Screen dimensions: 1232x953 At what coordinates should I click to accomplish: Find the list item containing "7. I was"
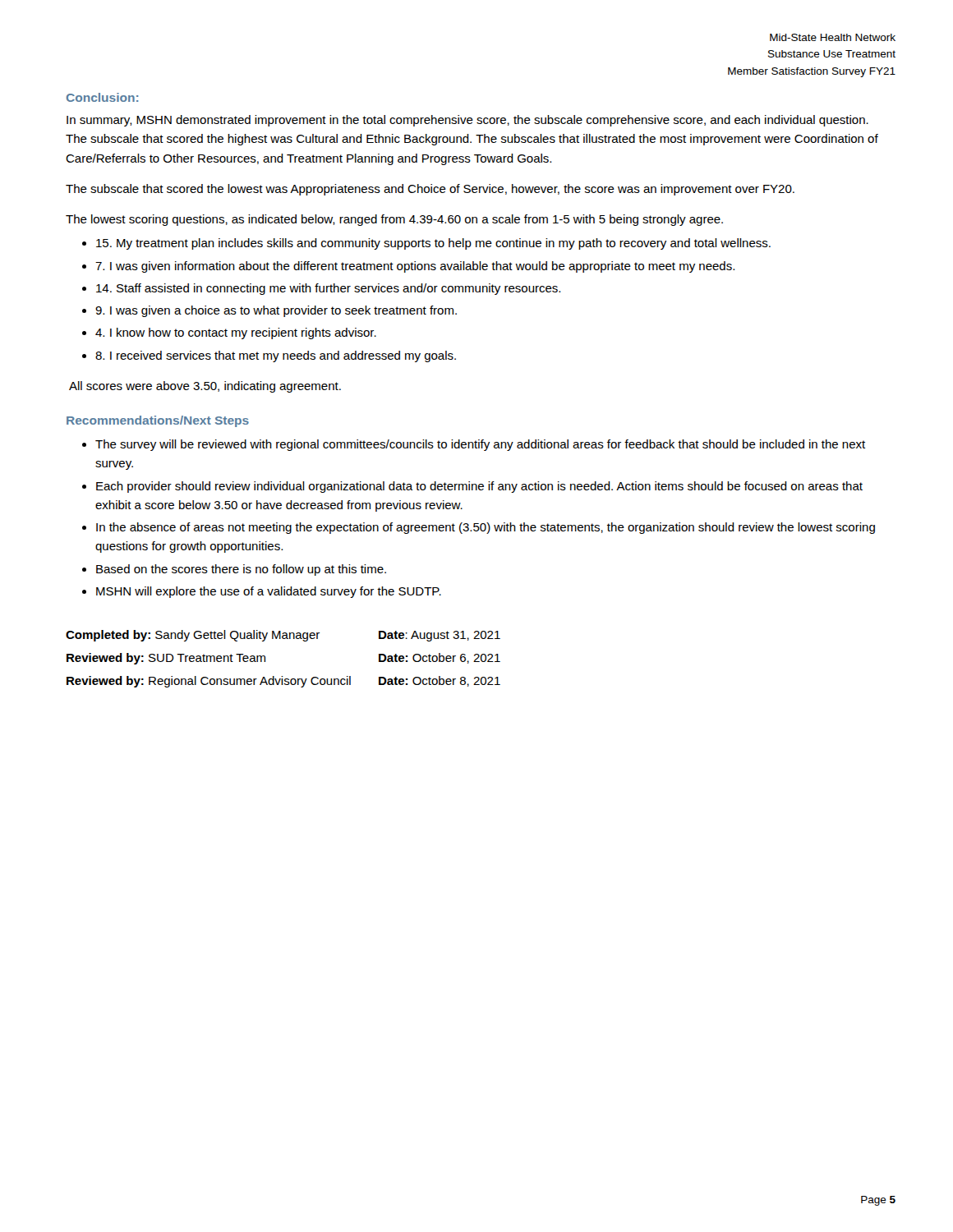point(415,265)
